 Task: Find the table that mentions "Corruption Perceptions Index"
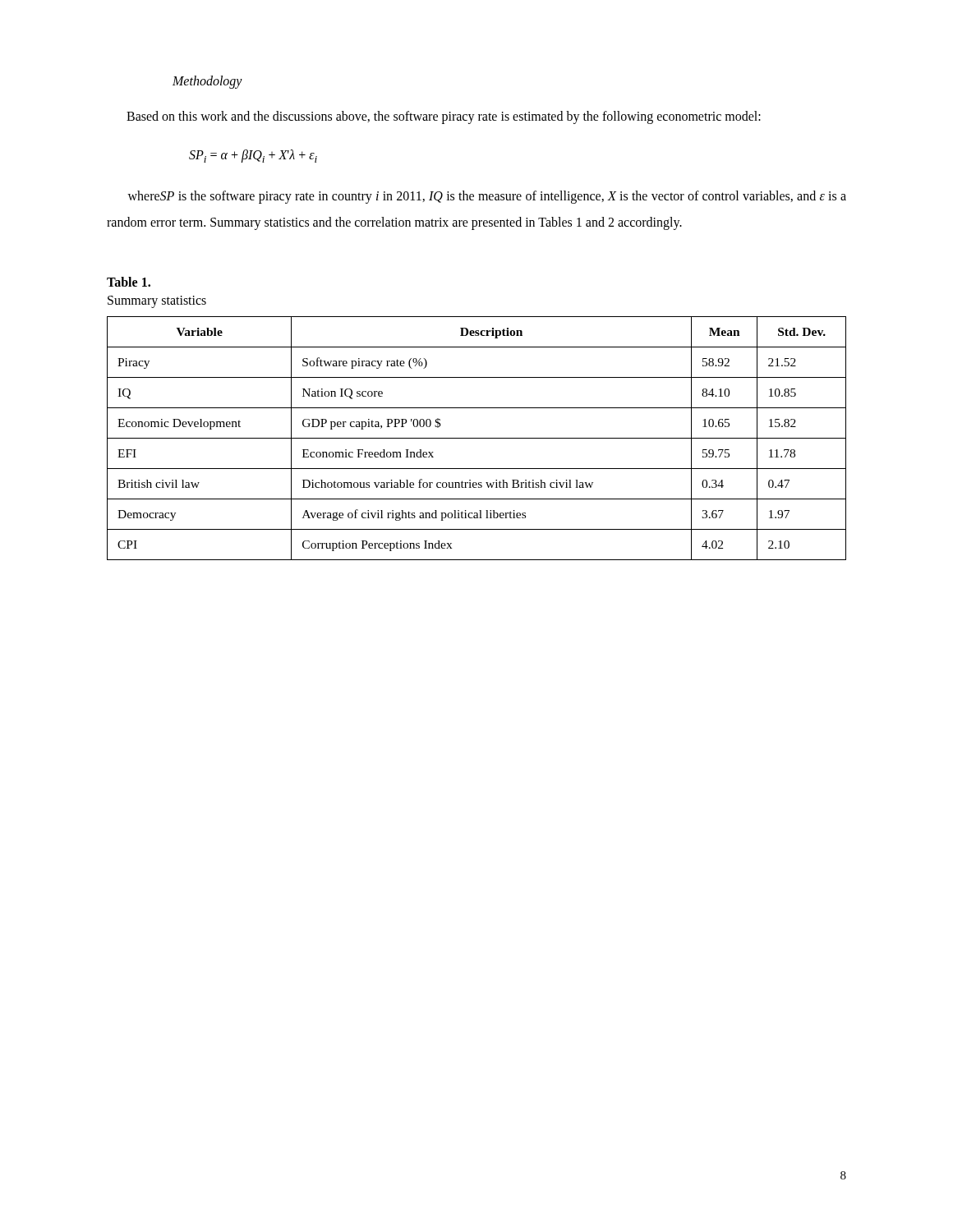tap(476, 438)
